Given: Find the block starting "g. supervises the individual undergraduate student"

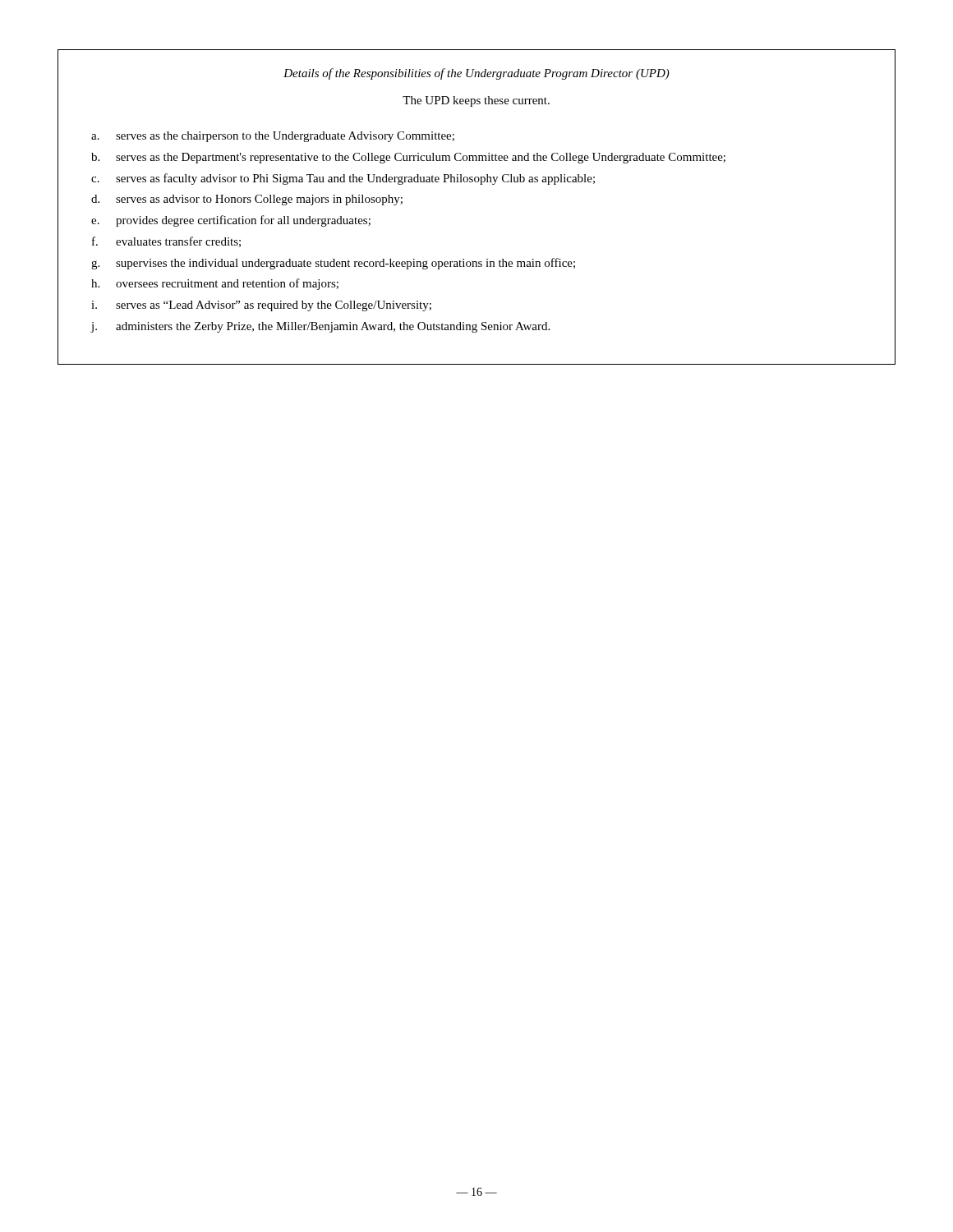Looking at the screenshot, I should [x=476, y=263].
